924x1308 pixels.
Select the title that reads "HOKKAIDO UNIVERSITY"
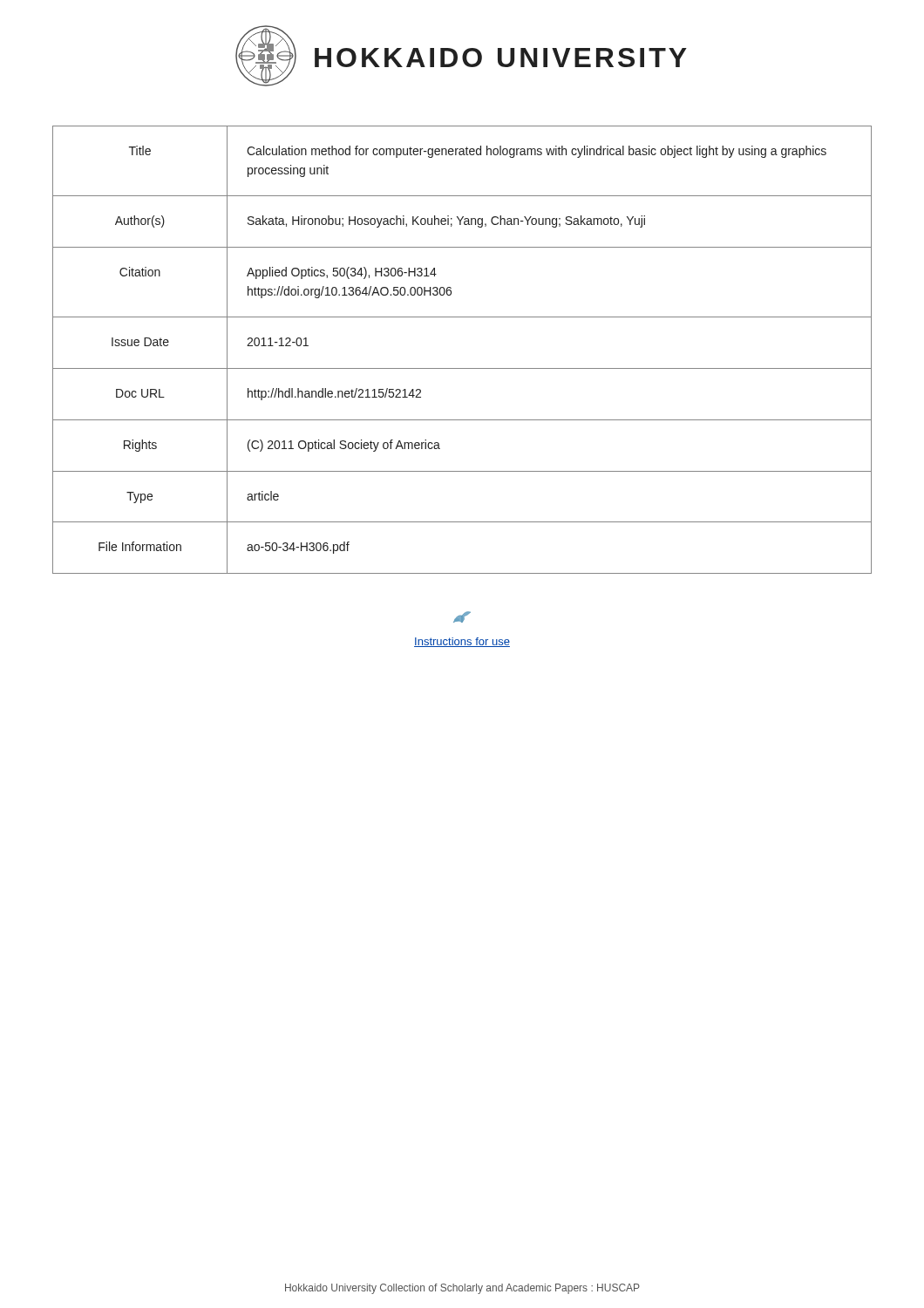pos(501,57)
